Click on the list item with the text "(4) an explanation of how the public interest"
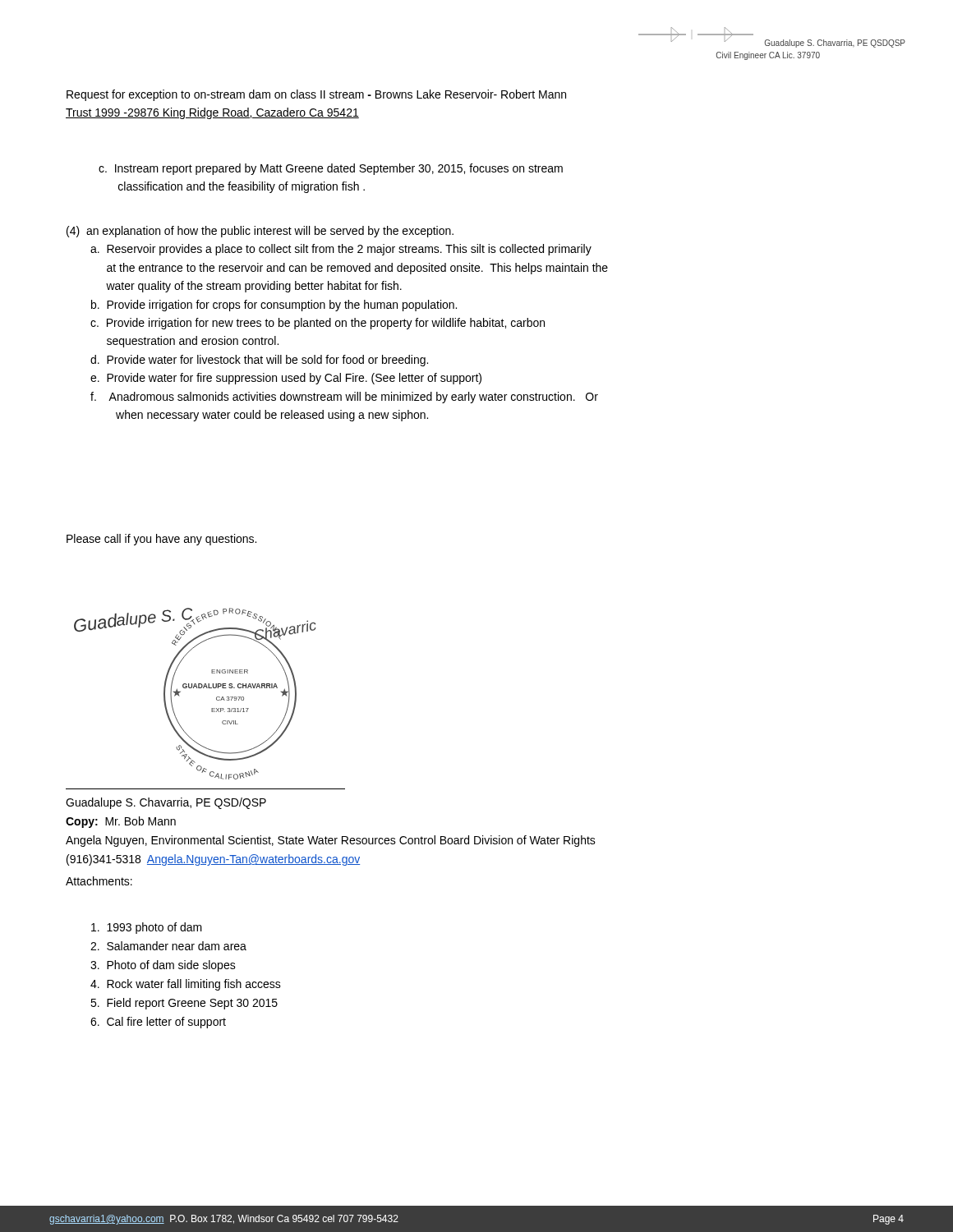The image size is (953, 1232). point(476,323)
